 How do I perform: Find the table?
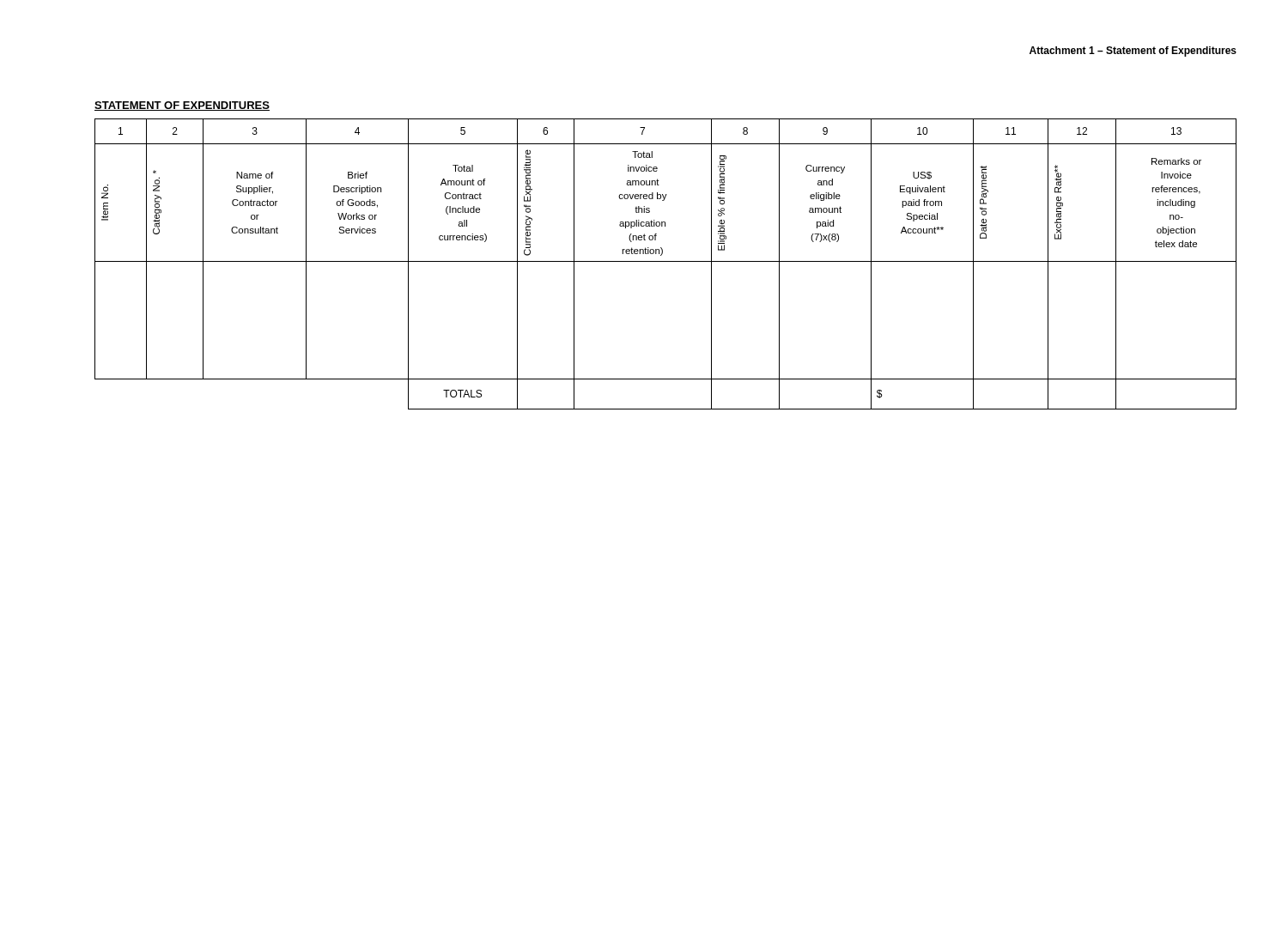pyautogui.click(x=665, y=264)
